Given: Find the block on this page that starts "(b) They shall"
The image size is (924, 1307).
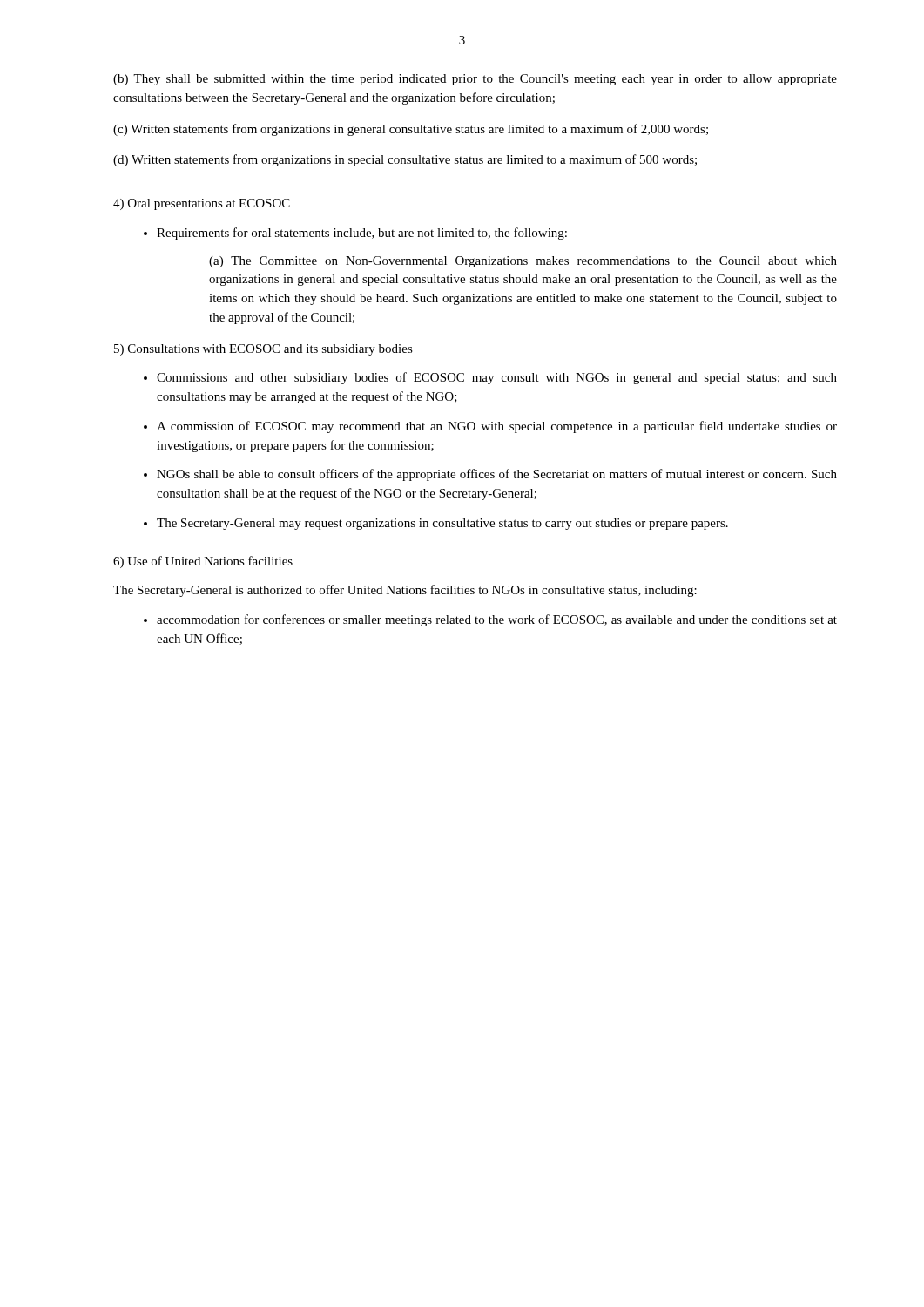Looking at the screenshot, I should (x=475, y=89).
